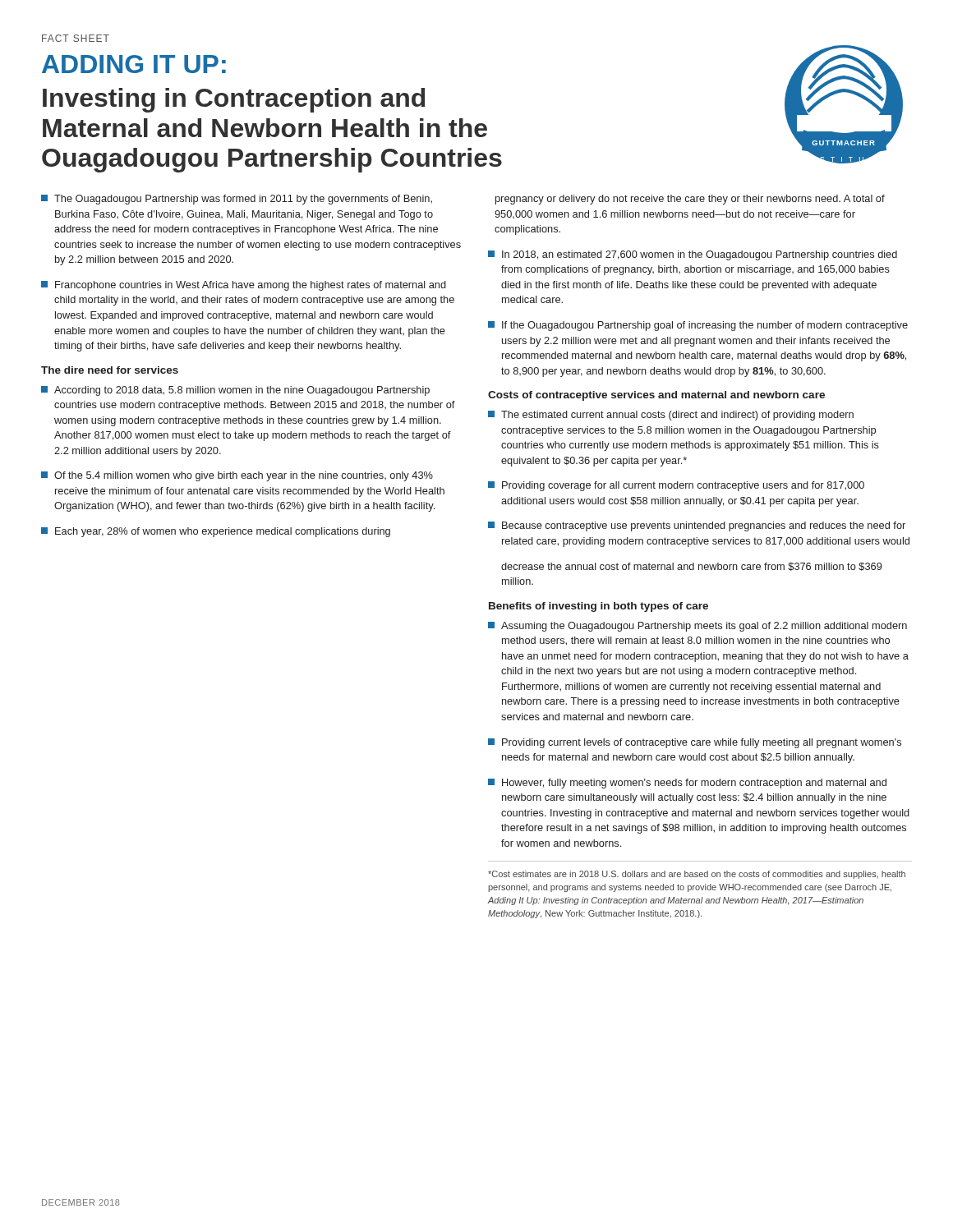Select the logo
This screenshot has width=953, height=1232.
[x=846, y=105]
